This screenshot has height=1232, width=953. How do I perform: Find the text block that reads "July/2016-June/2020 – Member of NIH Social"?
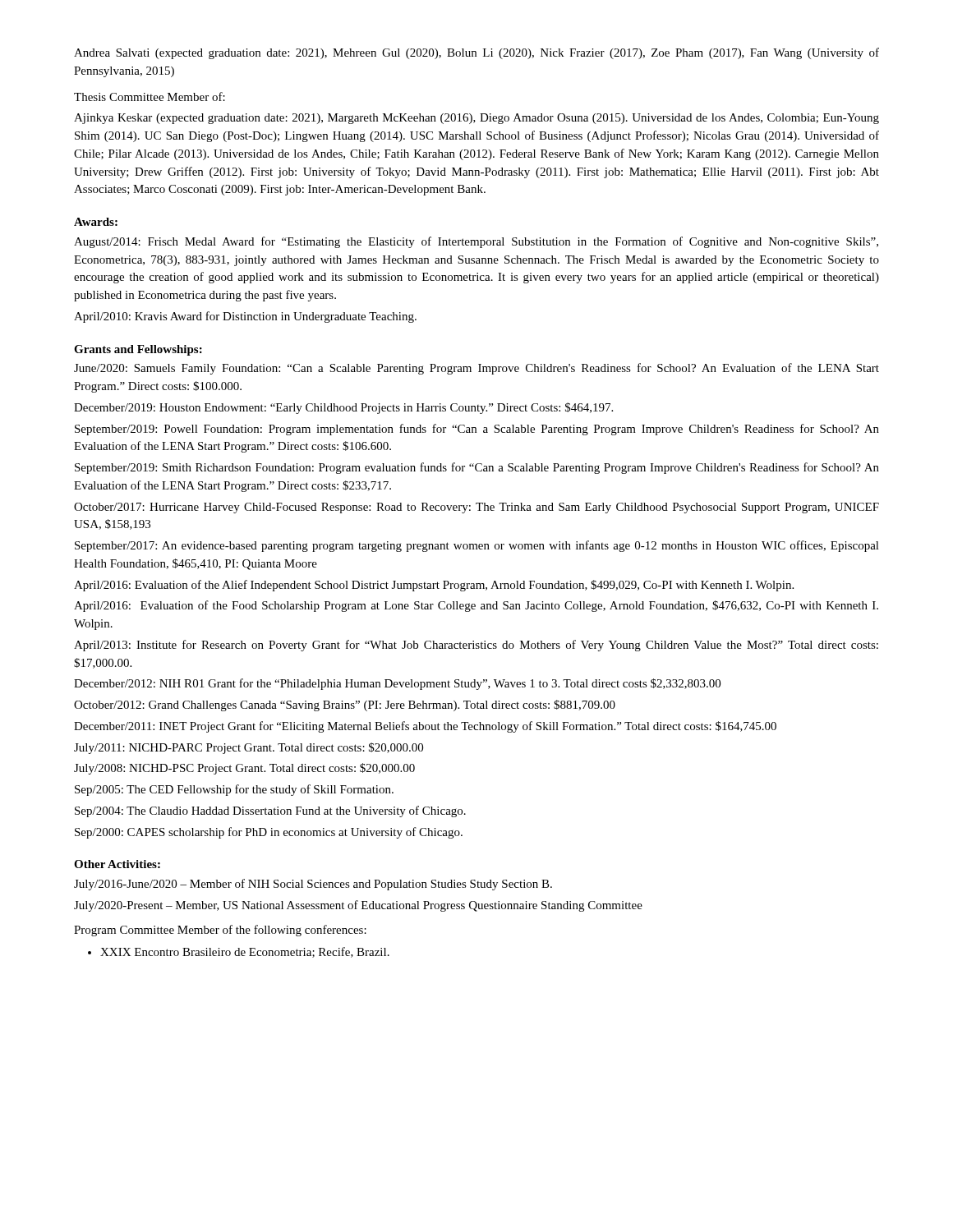pyautogui.click(x=476, y=895)
